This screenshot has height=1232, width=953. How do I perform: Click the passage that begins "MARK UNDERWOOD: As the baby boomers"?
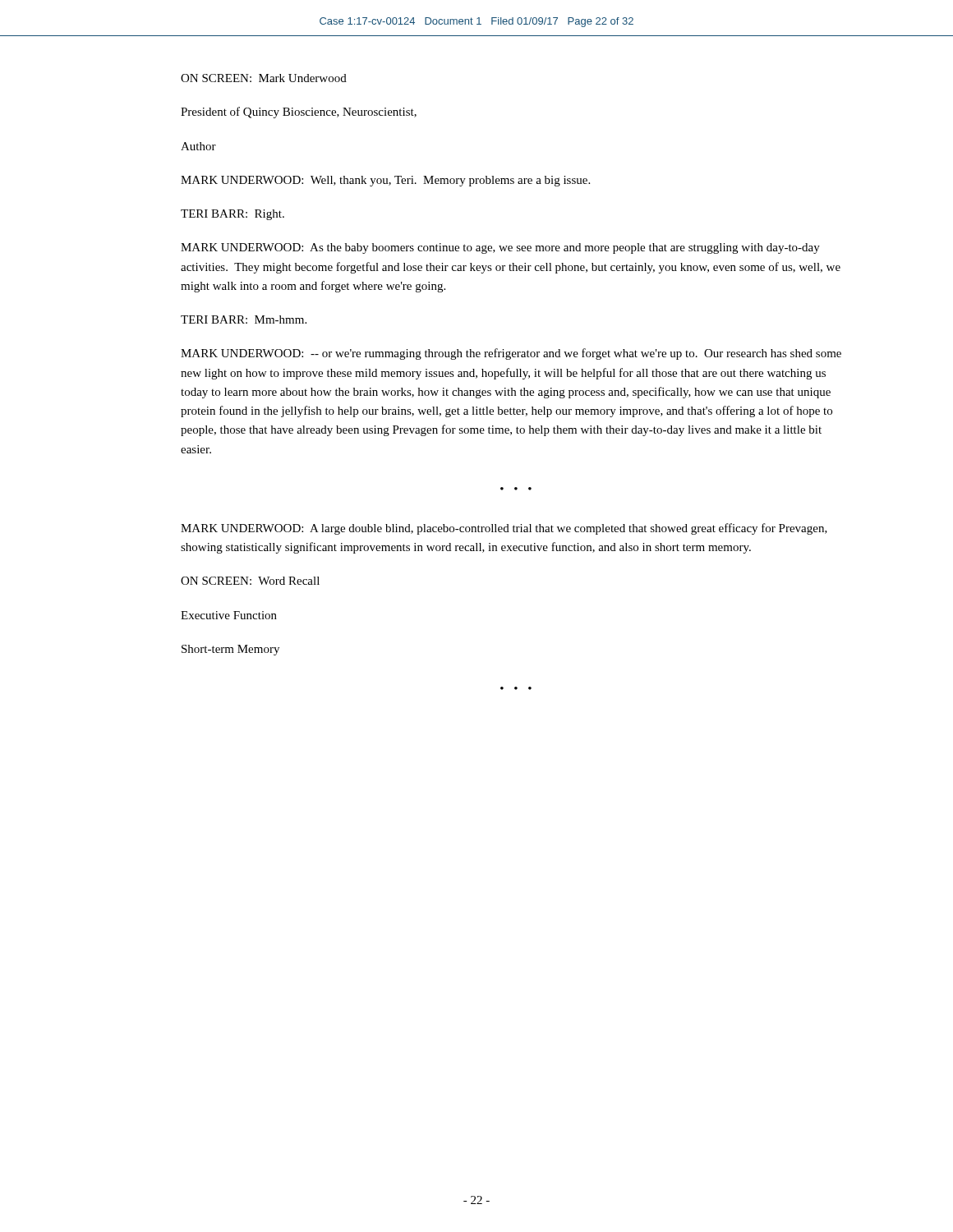[511, 267]
